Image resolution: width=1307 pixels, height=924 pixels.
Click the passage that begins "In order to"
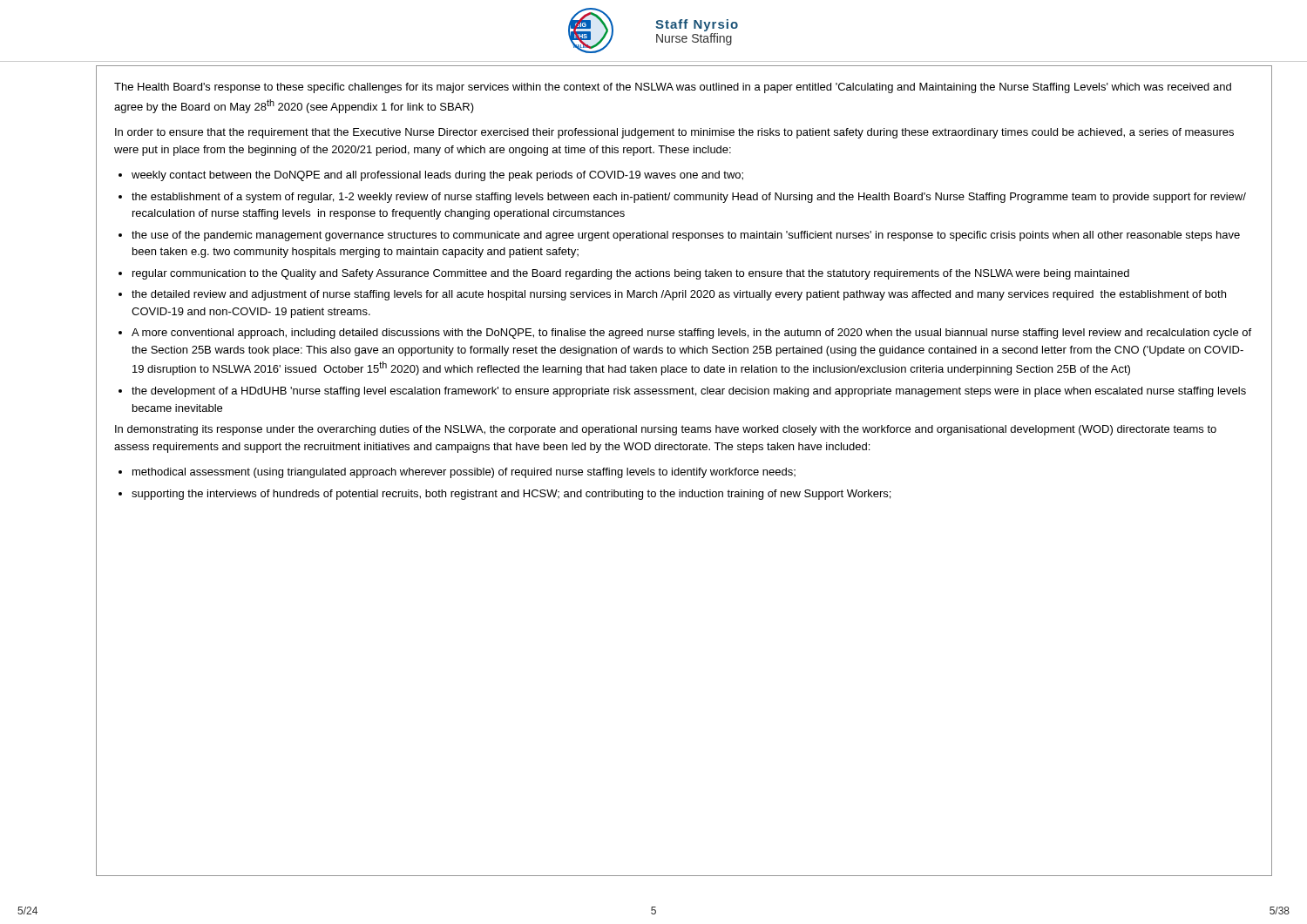click(674, 141)
